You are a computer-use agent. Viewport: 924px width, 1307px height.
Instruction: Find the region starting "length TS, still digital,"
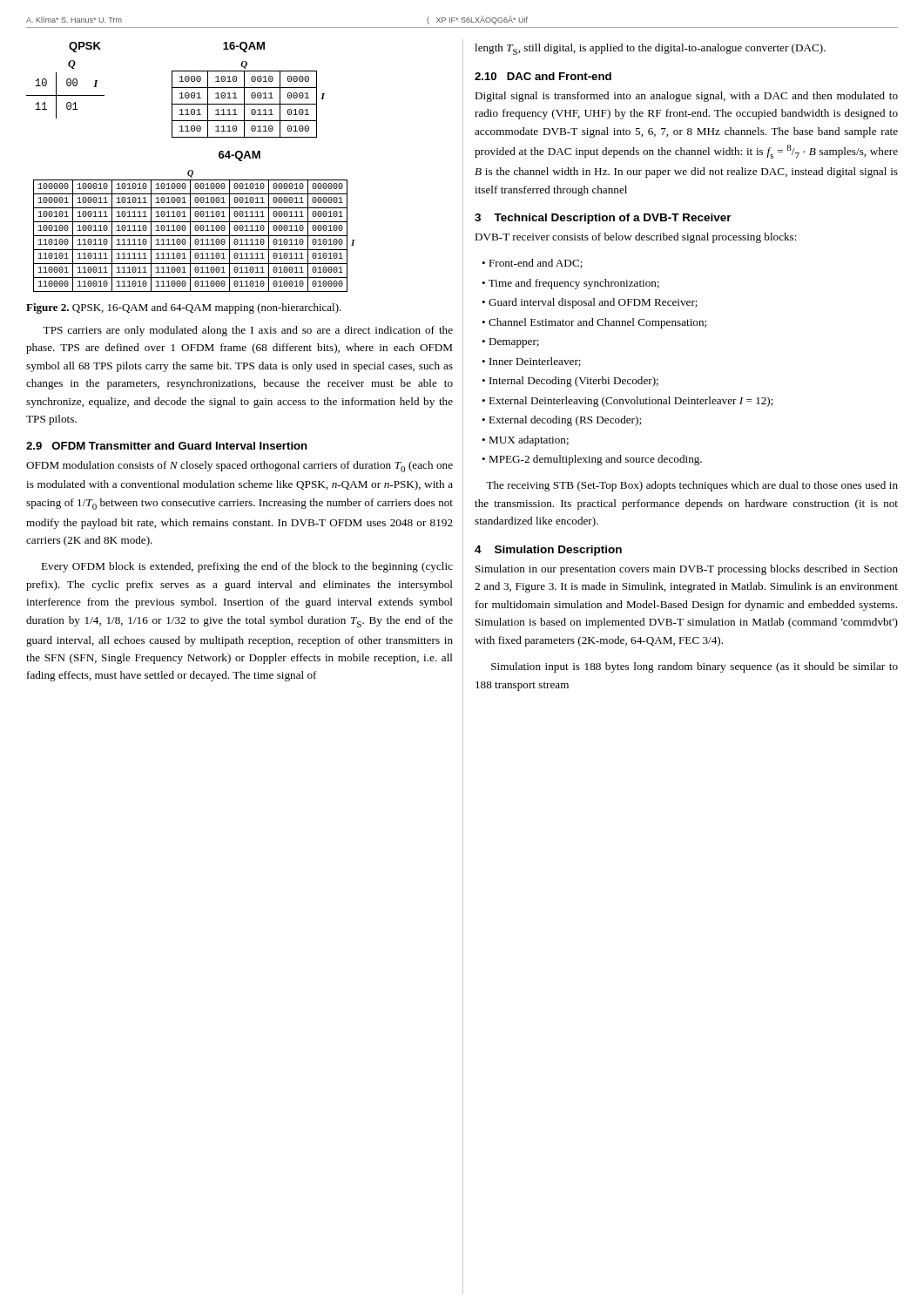(x=650, y=49)
